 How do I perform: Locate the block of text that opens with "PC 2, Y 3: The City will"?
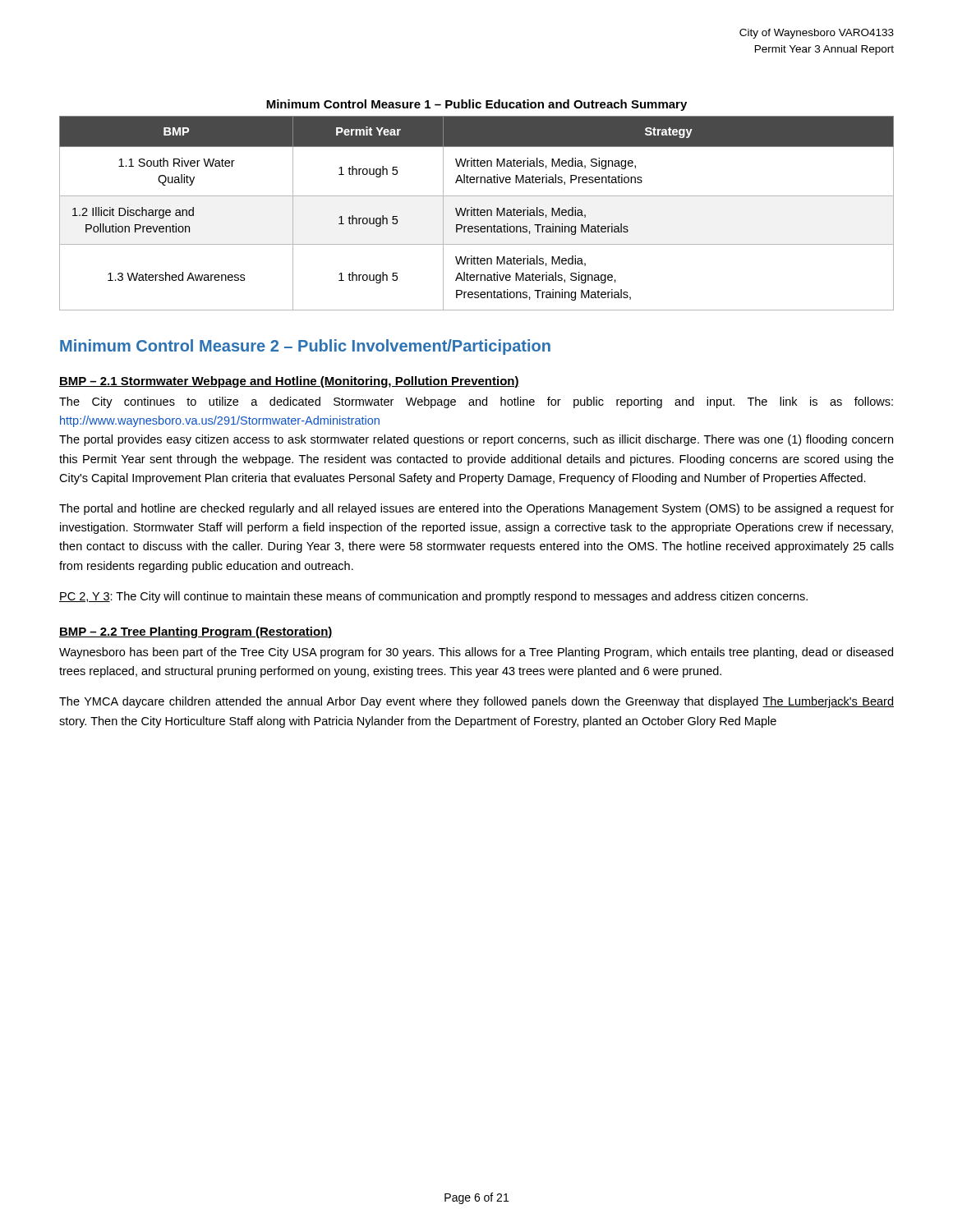coord(434,596)
